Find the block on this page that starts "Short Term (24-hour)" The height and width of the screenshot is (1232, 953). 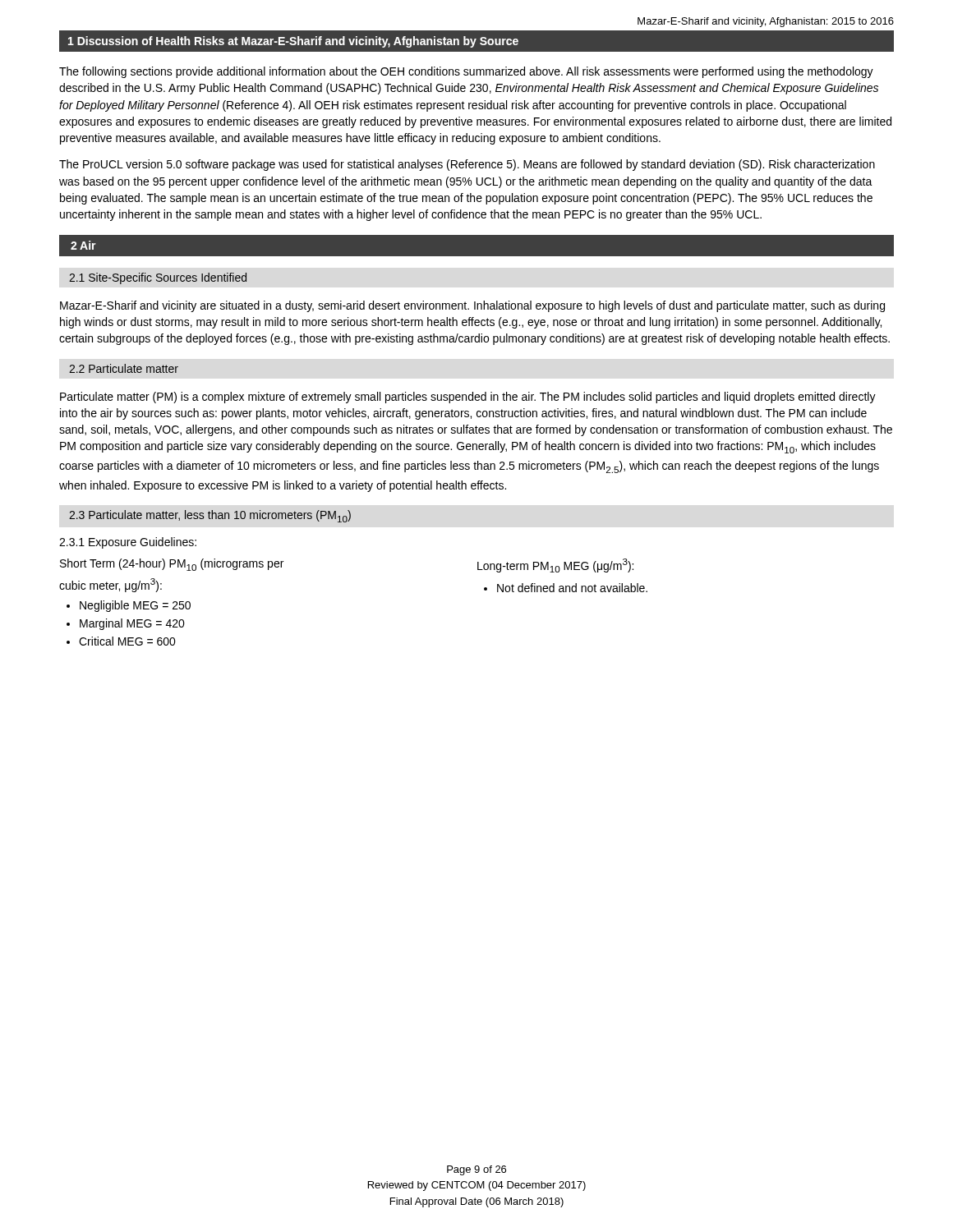171,574
